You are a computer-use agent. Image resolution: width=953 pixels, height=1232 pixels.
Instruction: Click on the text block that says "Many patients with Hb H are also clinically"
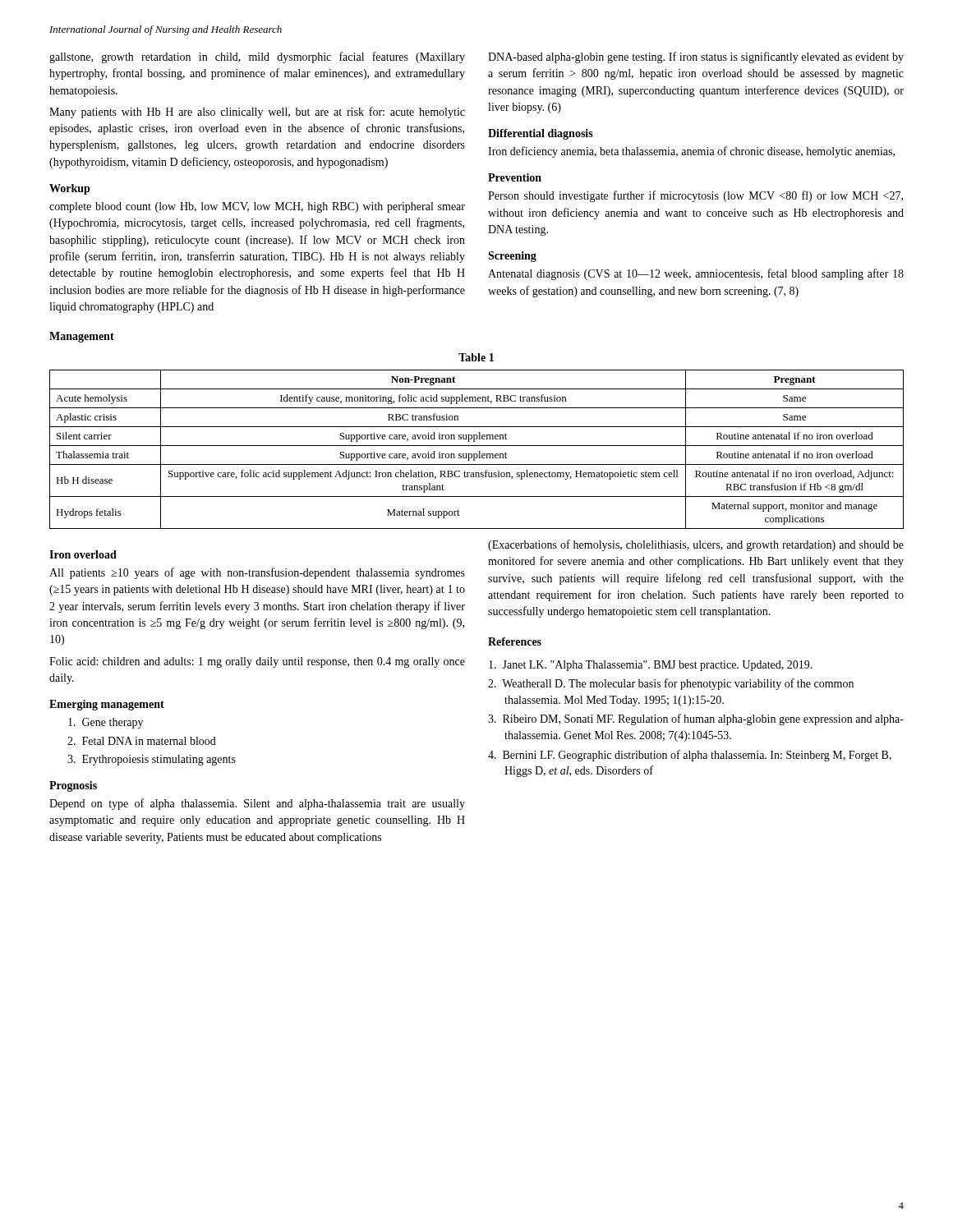coord(257,137)
